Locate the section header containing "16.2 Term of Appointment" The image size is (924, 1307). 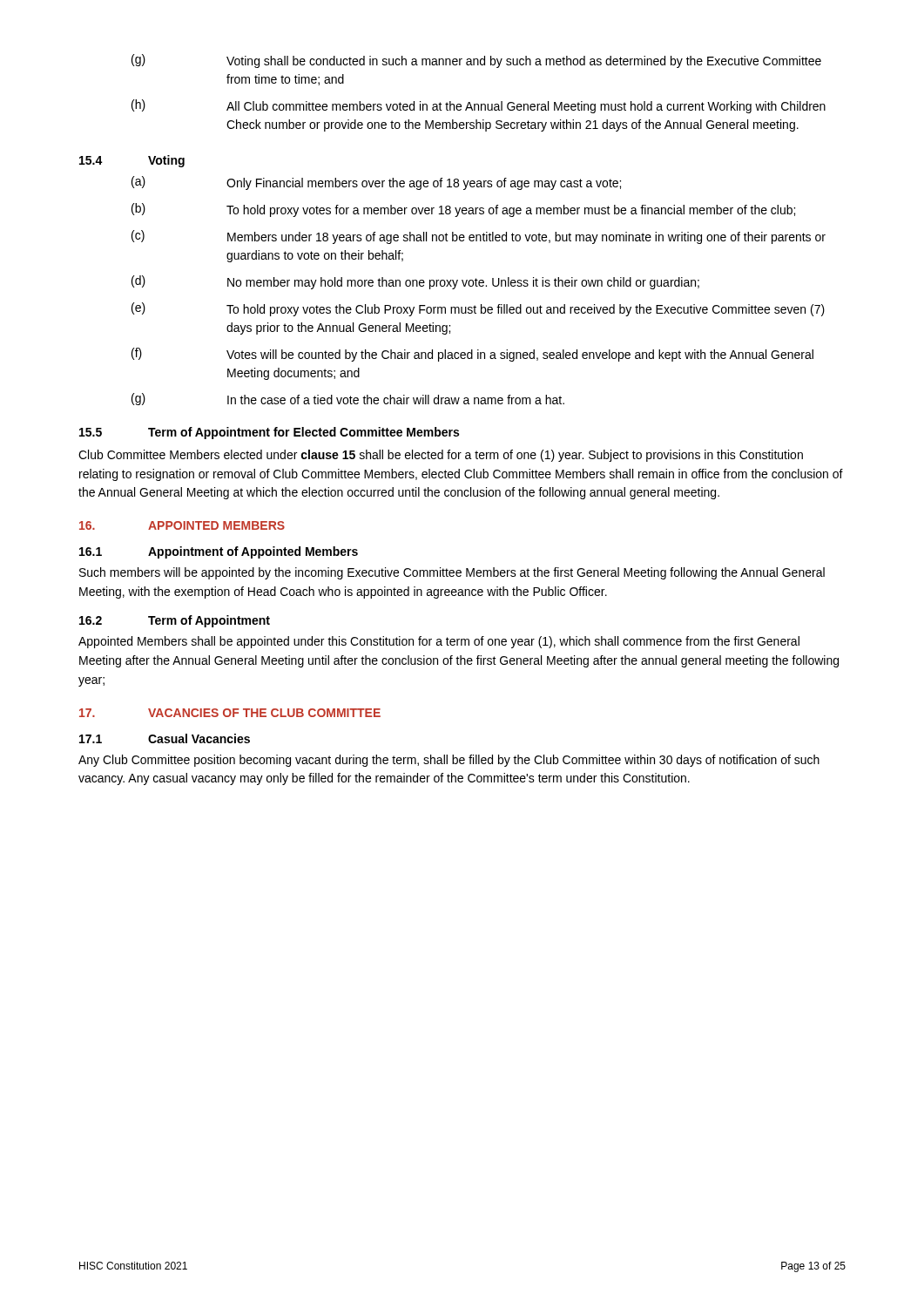174,621
